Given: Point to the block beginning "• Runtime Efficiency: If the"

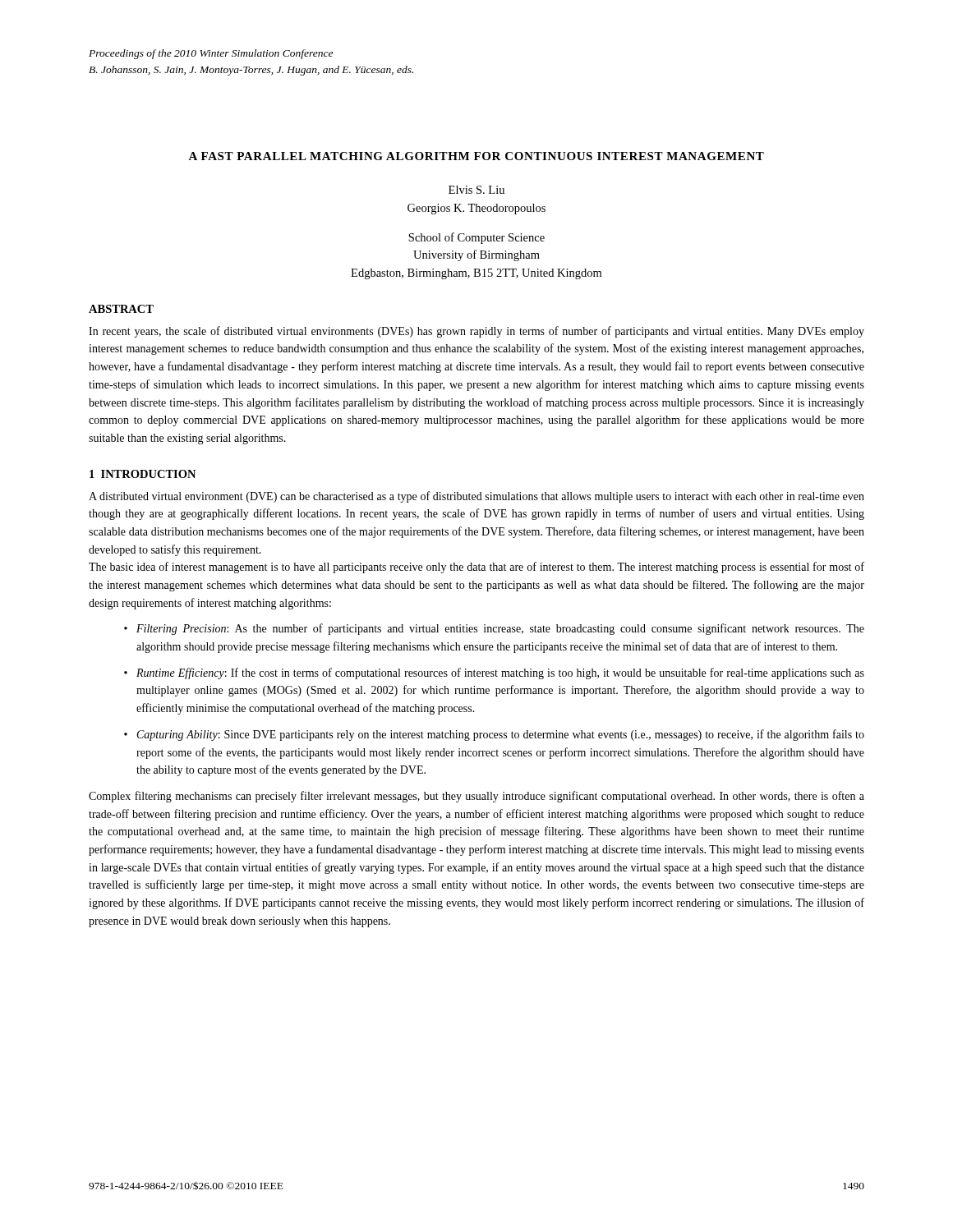Looking at the screenshot, I should click(491, 691).
